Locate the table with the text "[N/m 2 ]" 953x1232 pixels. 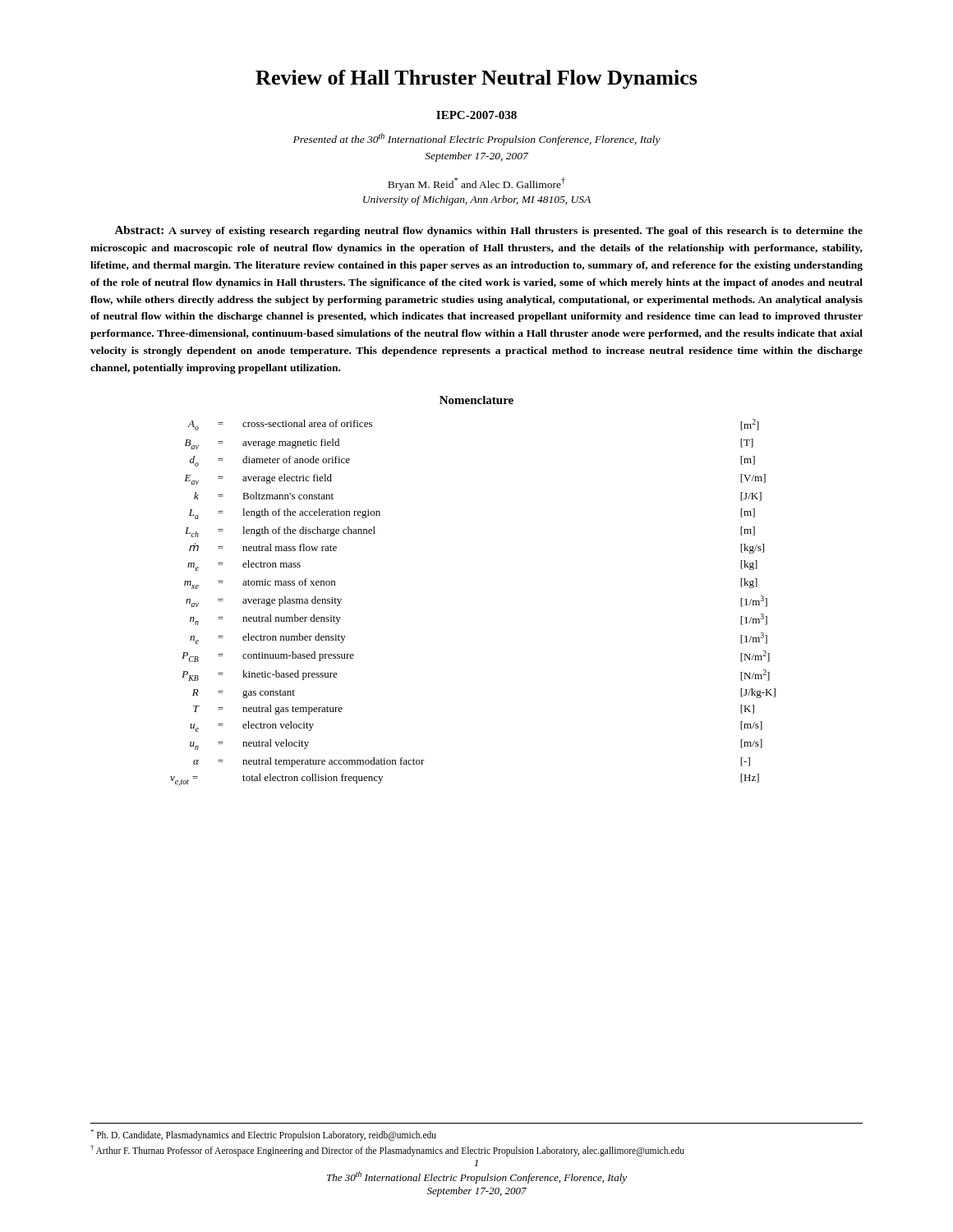tap(476, 602)
